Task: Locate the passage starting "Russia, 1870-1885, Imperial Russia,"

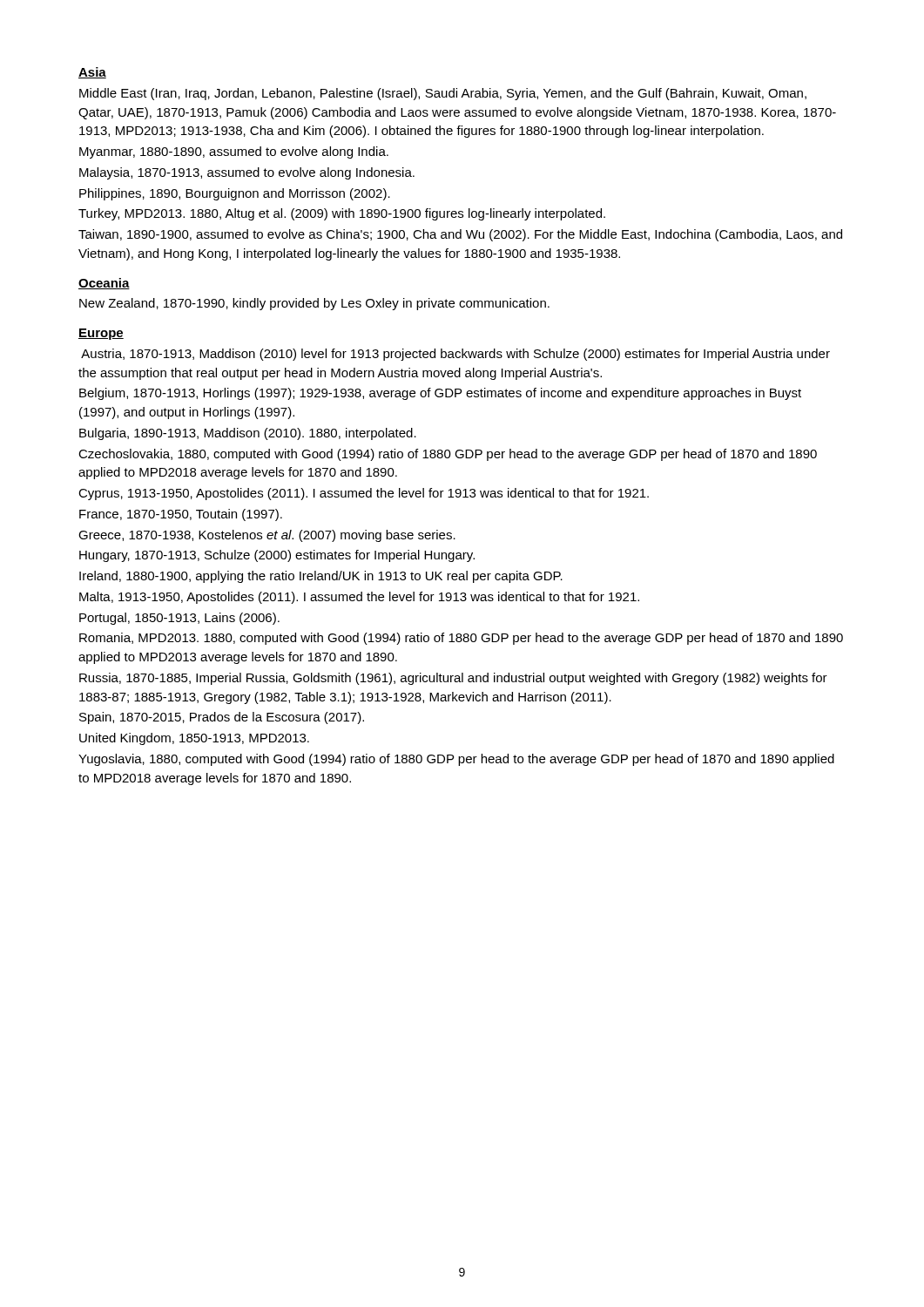Action: tap(453, 687)
